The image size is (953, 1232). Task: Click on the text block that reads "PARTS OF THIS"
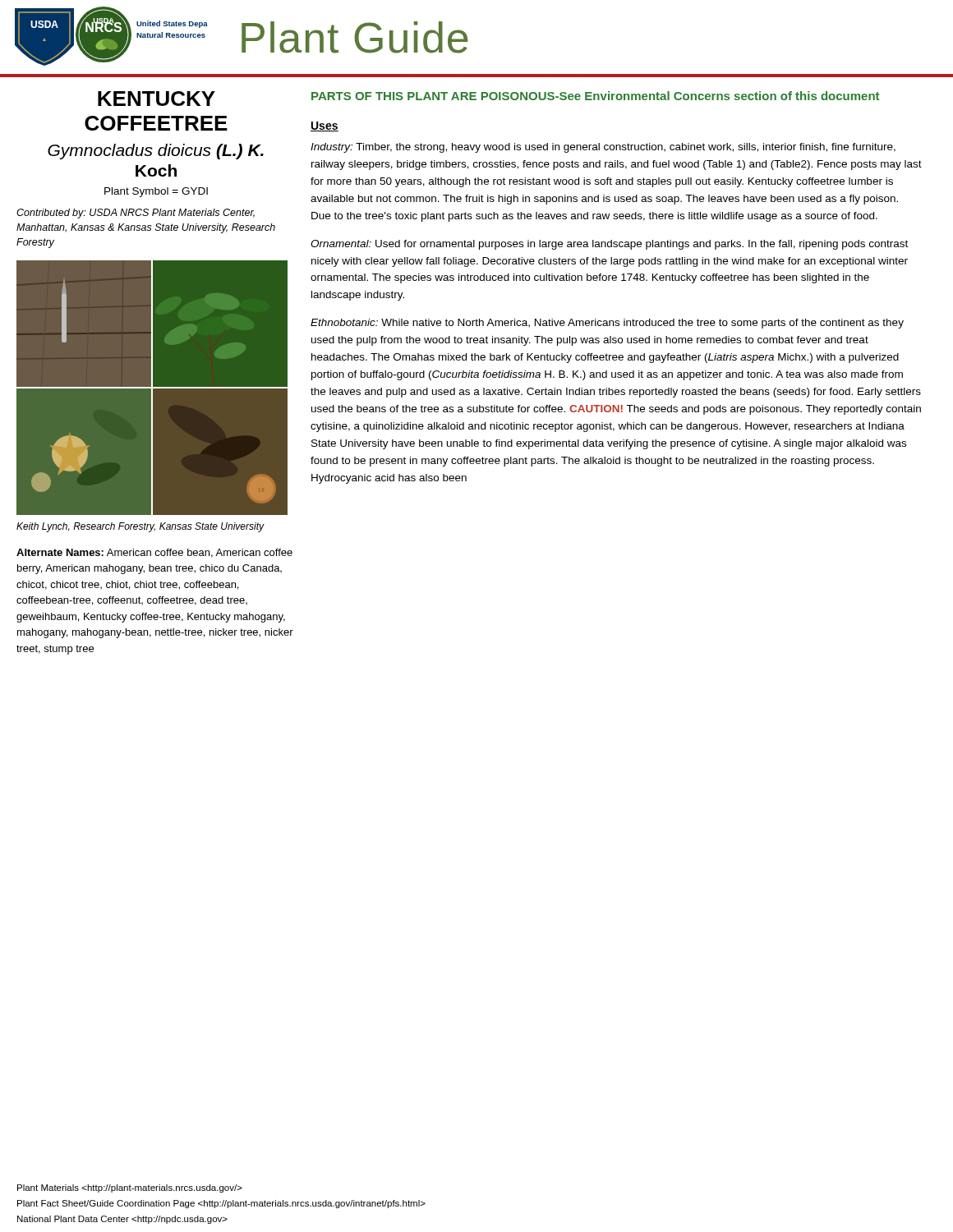click(x=595, y=96)
